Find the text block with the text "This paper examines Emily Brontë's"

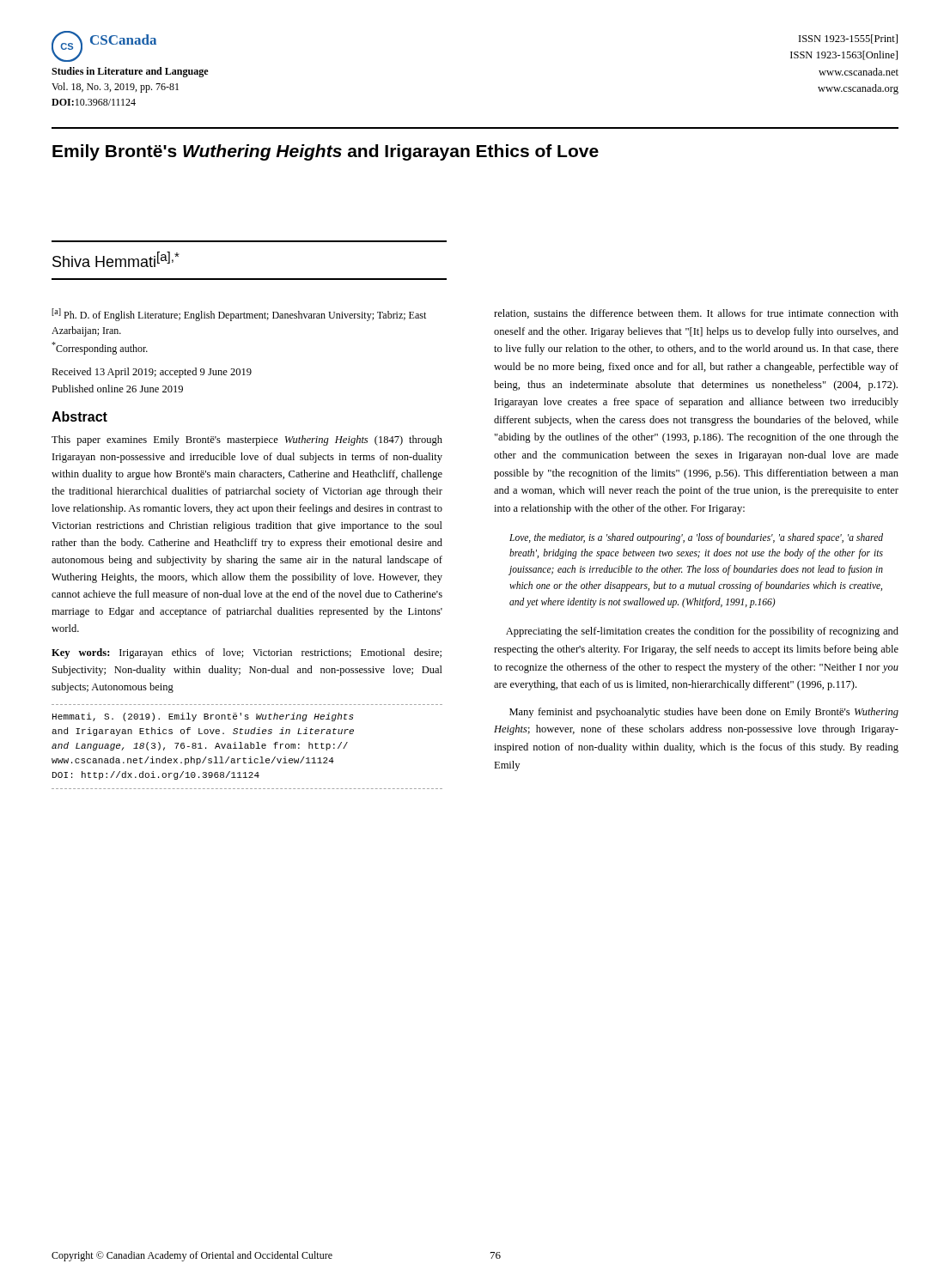[x=247, y=534]
